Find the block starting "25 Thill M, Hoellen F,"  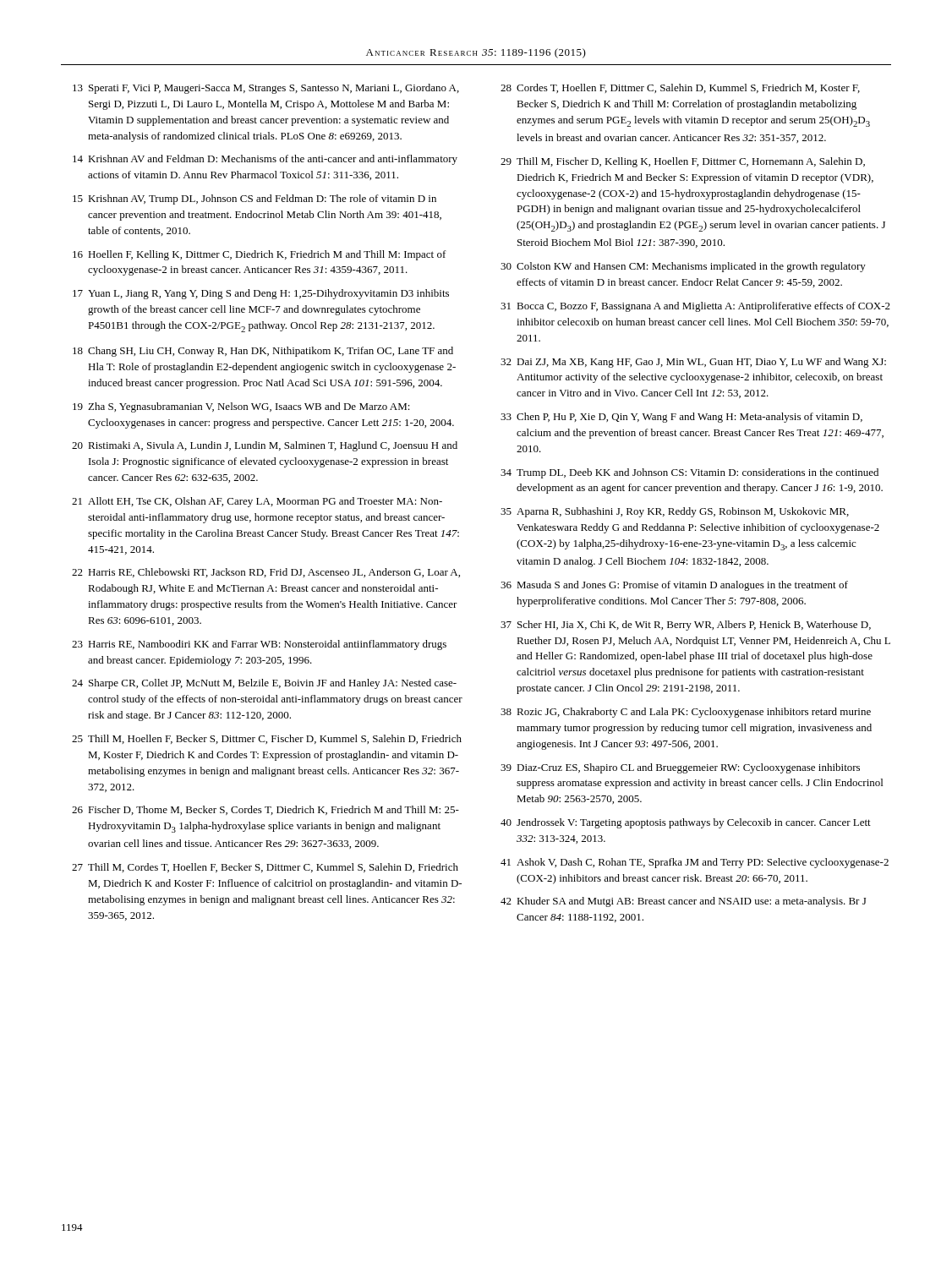(x=262, y=763)
